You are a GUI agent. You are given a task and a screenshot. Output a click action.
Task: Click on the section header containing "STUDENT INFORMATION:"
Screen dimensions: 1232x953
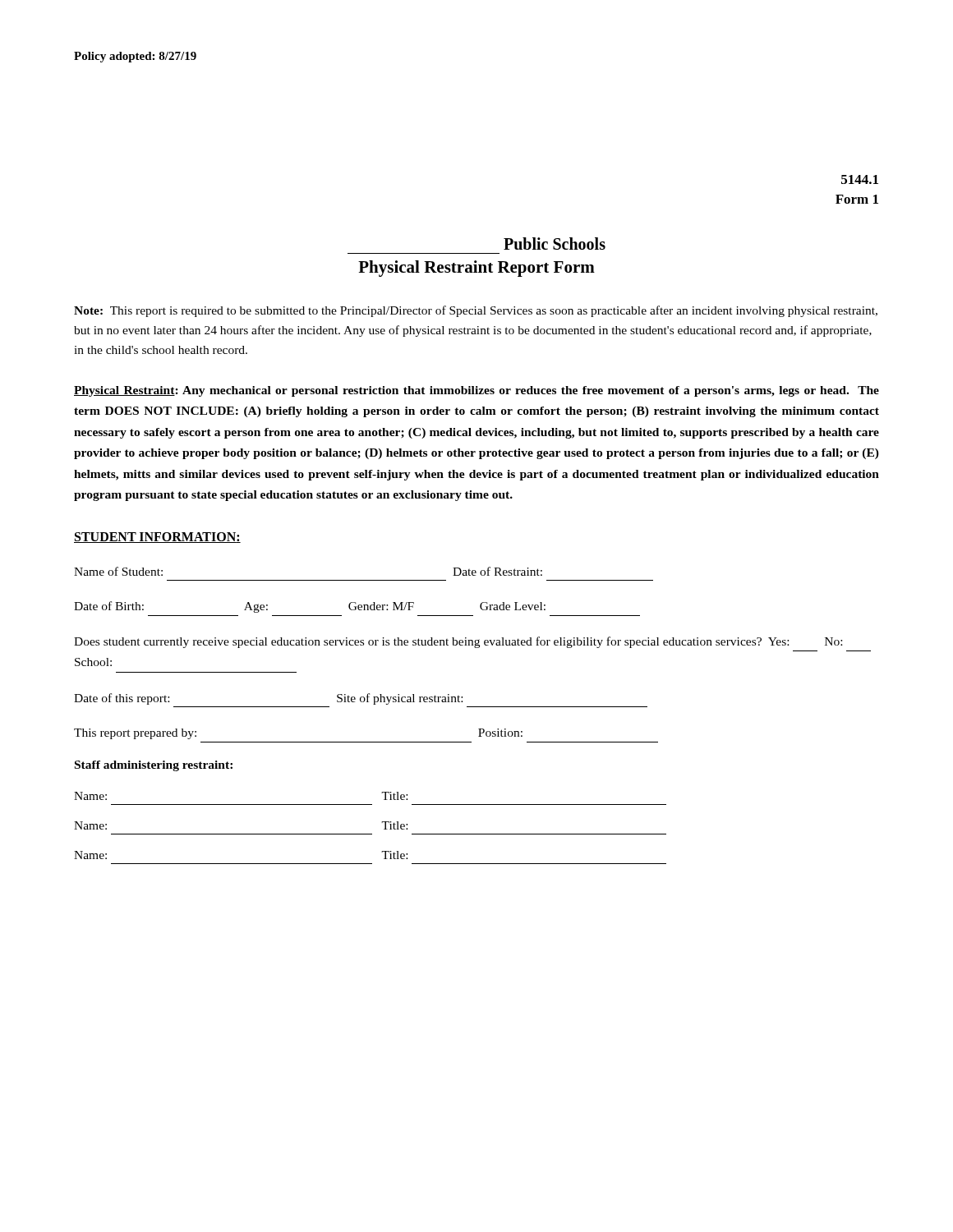tap(157, 537)
